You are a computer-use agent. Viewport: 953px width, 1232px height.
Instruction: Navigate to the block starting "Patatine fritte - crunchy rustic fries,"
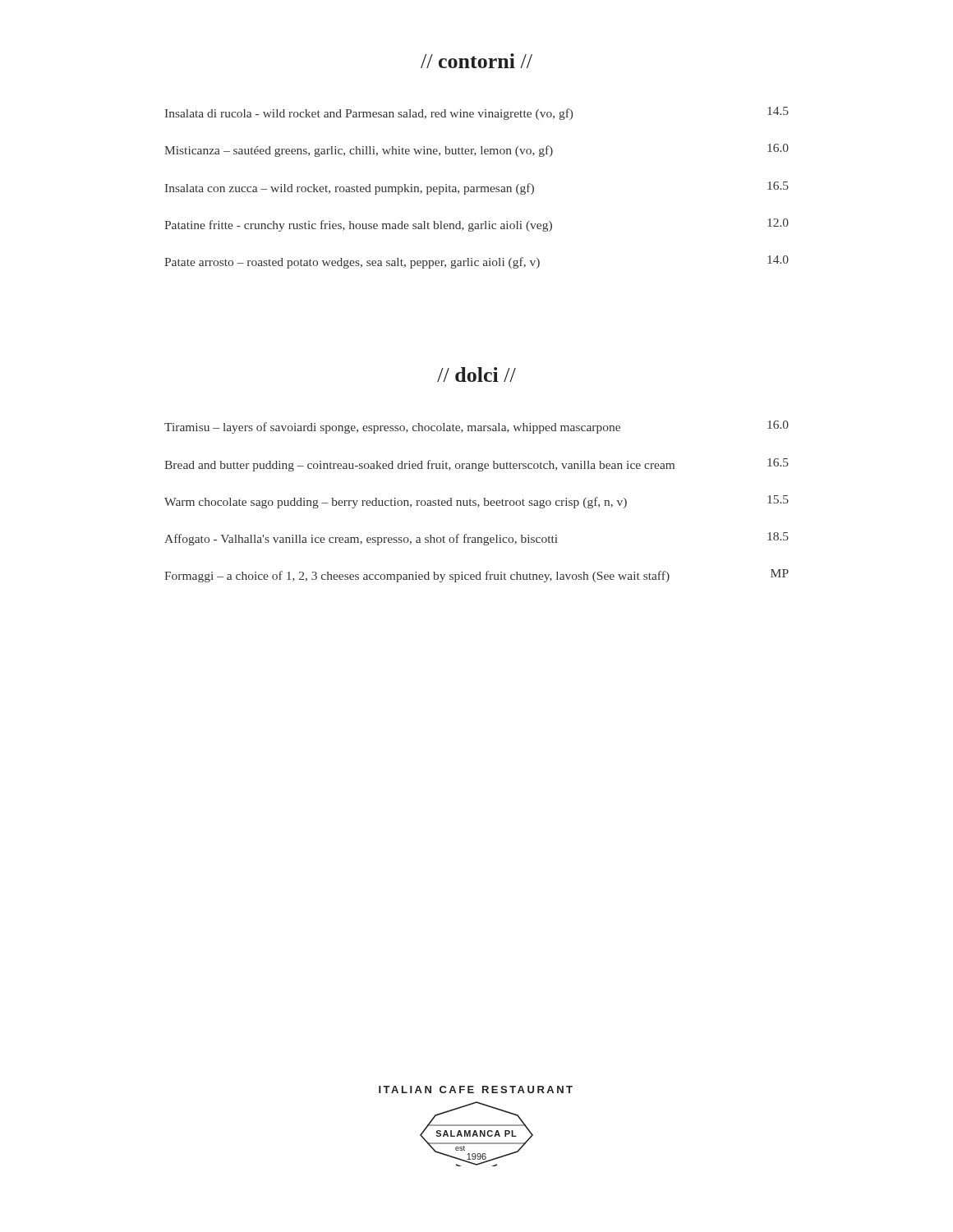(x=476, y=225)
